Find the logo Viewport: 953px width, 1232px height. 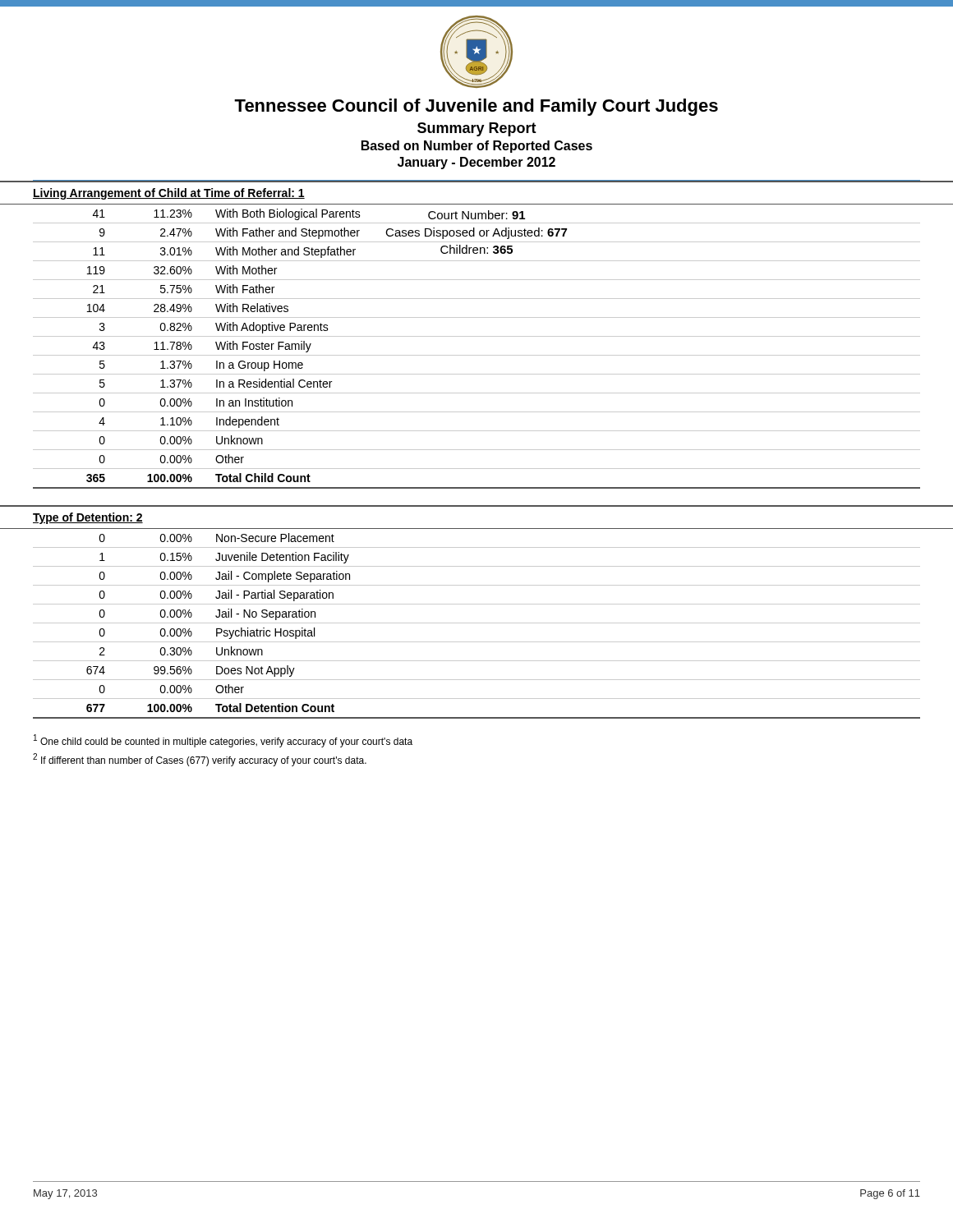coord(476,52)
